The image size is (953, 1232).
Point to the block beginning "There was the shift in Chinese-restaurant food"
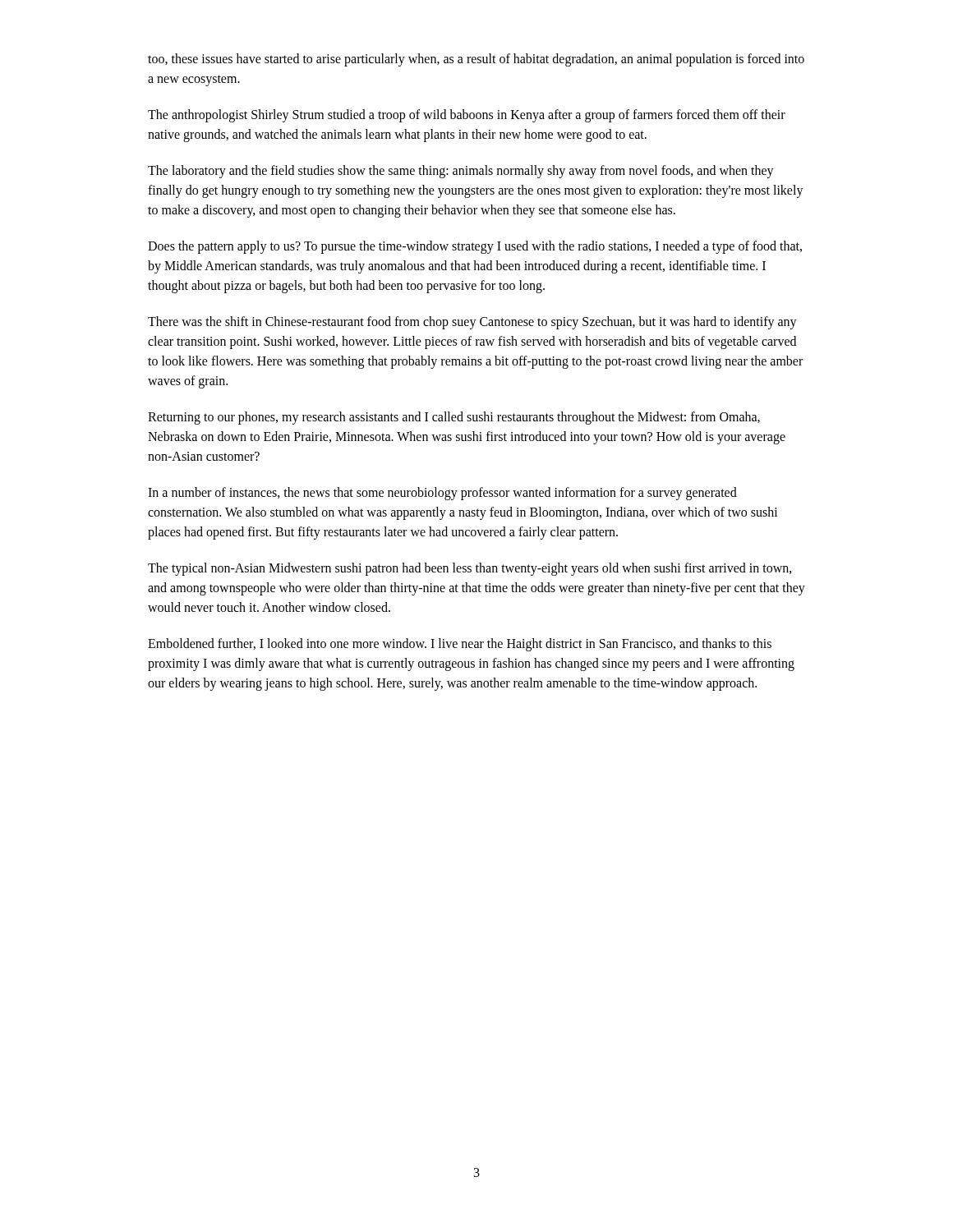click(x=475, y=351)
